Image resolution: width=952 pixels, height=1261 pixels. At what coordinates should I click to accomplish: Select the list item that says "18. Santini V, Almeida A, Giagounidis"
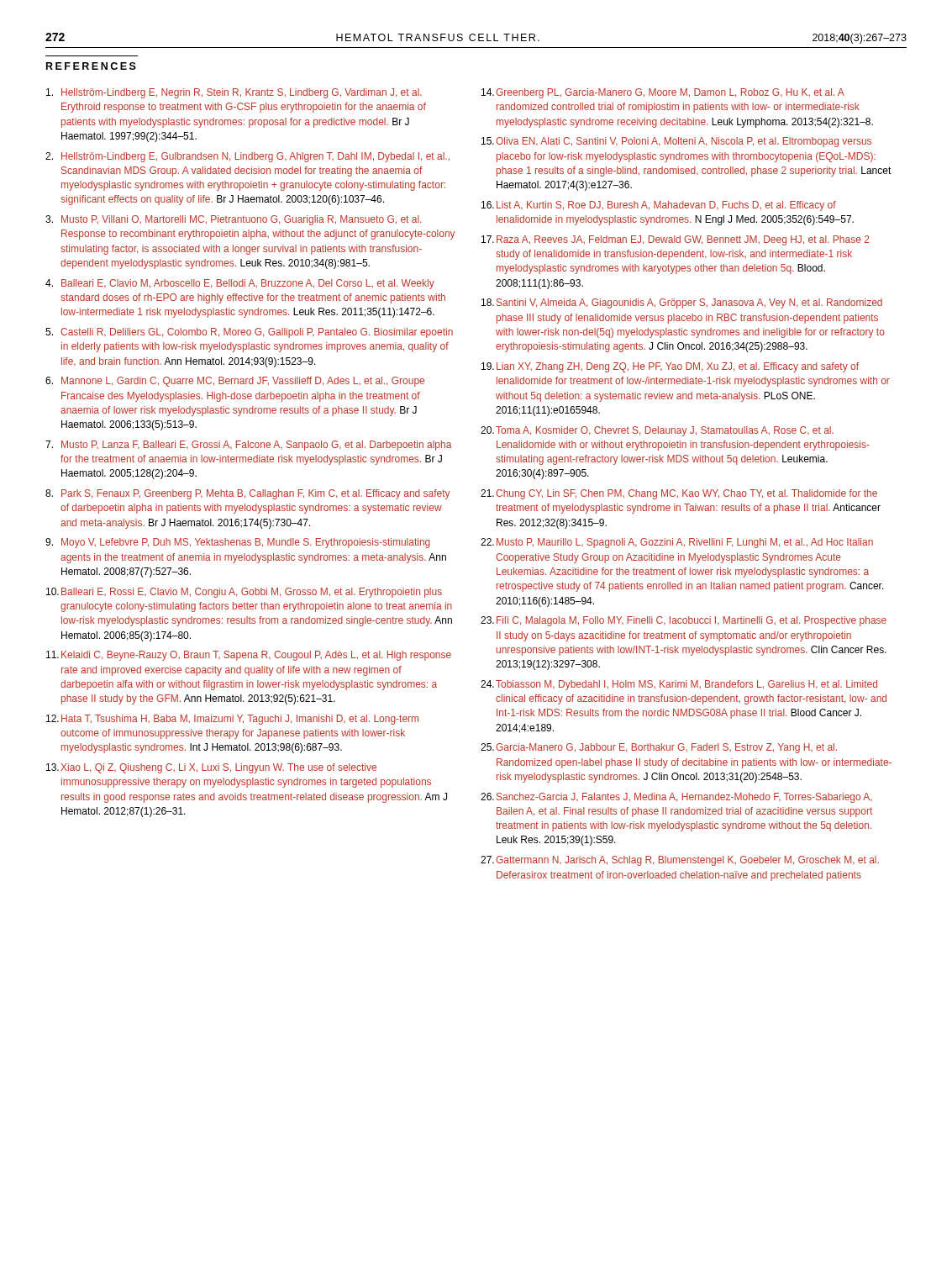(686, 325)
